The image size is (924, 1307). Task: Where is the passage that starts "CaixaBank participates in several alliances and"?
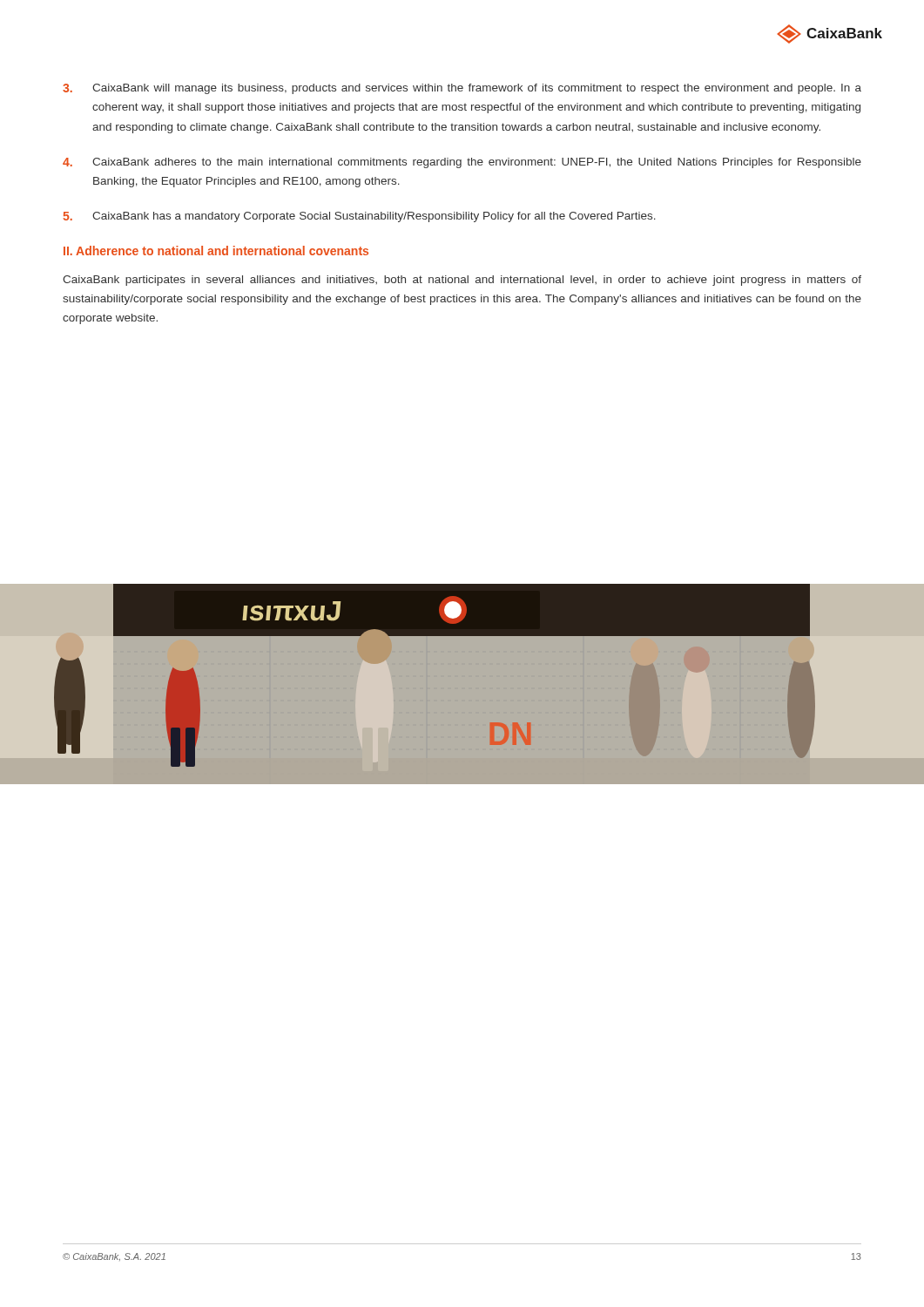pyautogui.click(x=462, y=298)
